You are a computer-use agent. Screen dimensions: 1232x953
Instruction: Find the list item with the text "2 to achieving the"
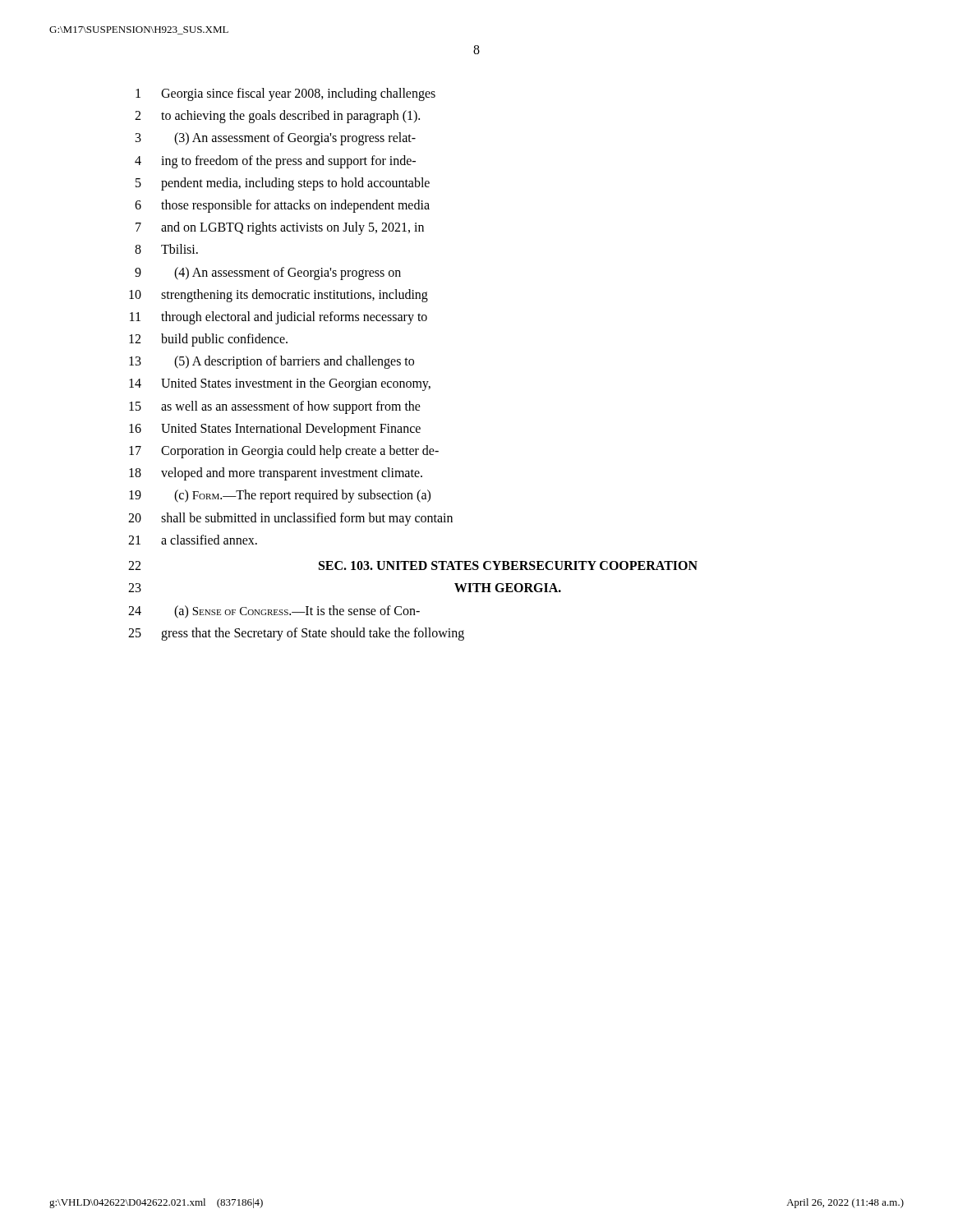click(x=277, y=117)
